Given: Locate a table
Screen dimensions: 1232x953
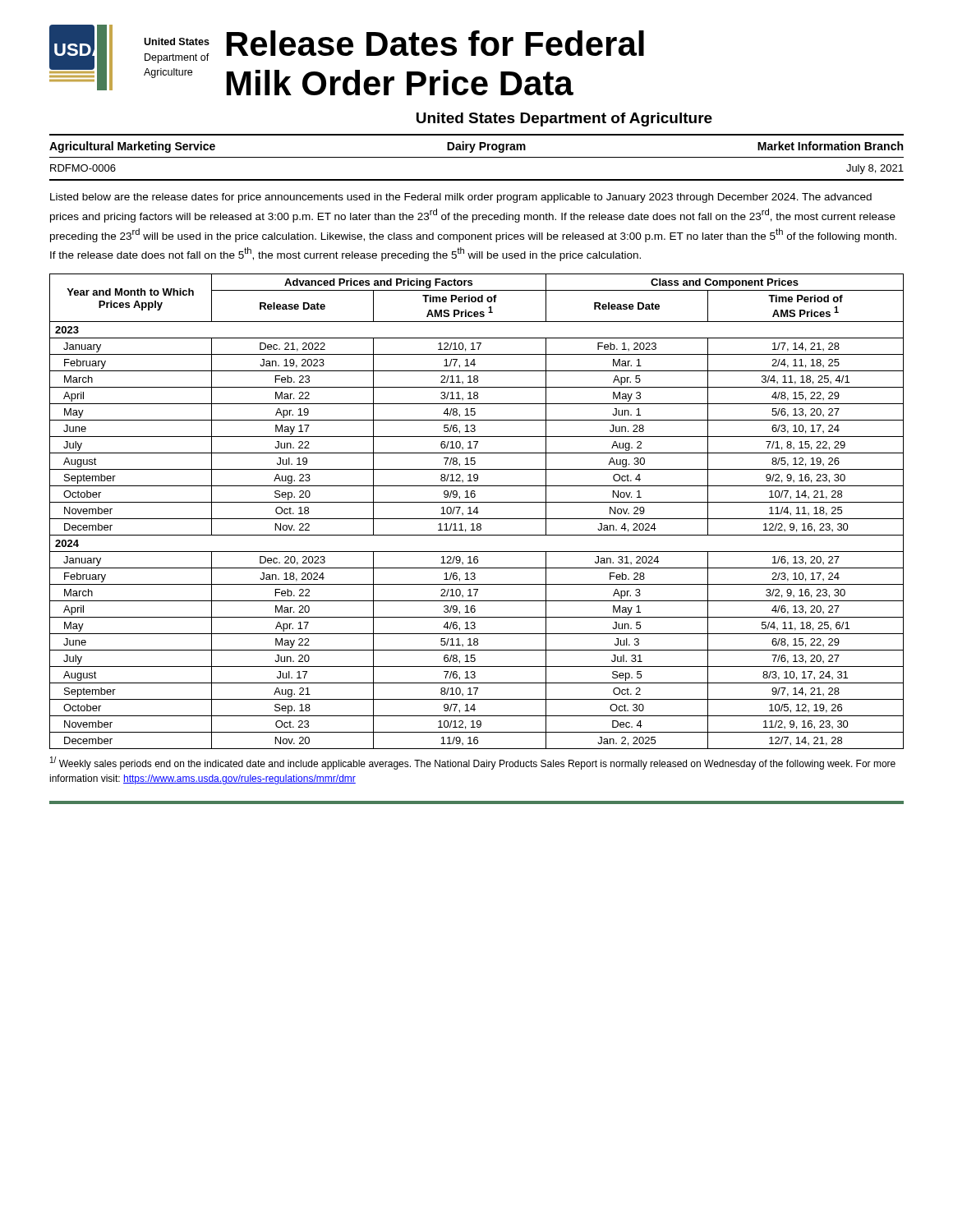Looking at the screenshot, I should [x=476, y=512].
